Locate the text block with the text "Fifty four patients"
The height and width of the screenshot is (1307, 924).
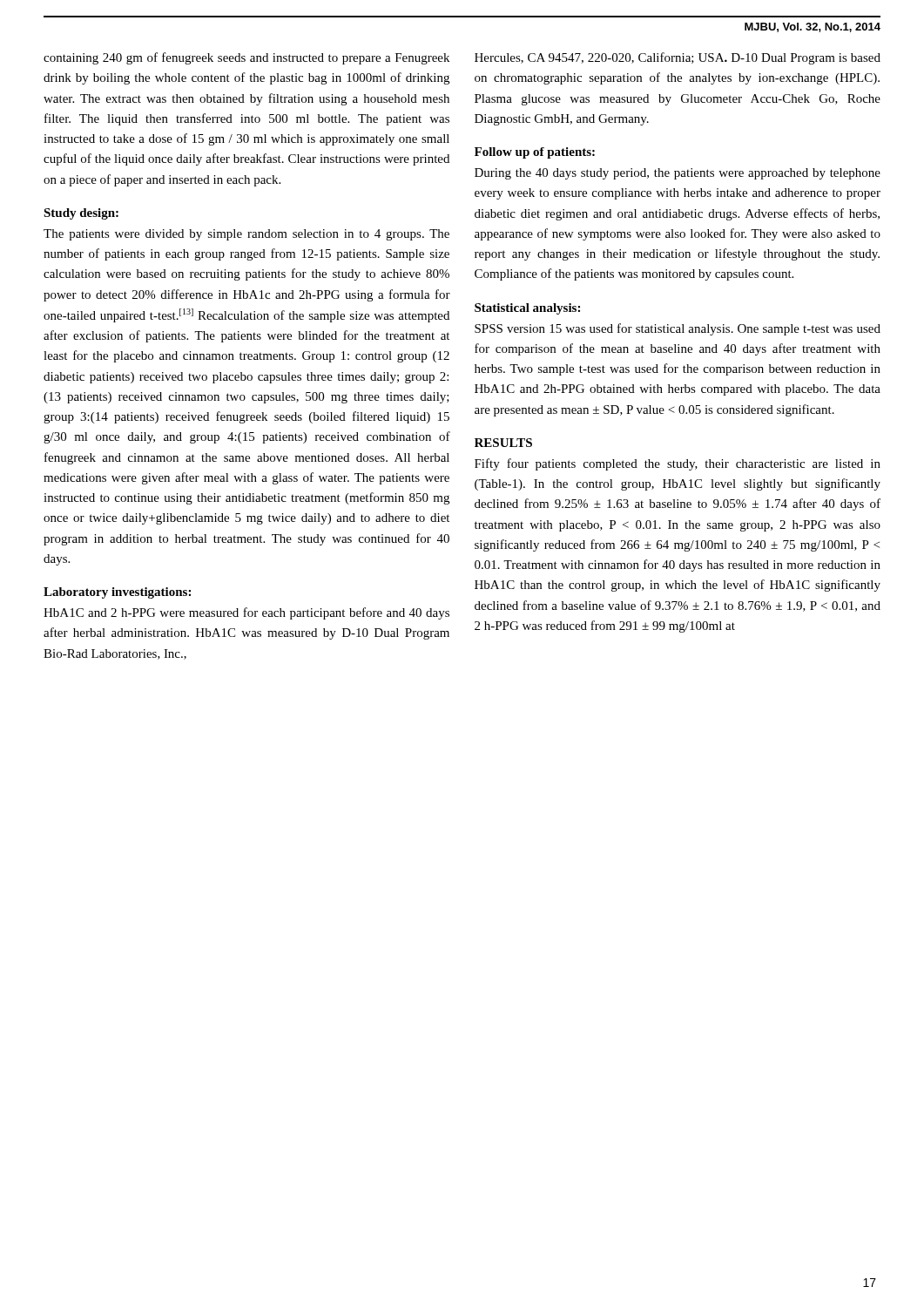(x=677, y=544)
